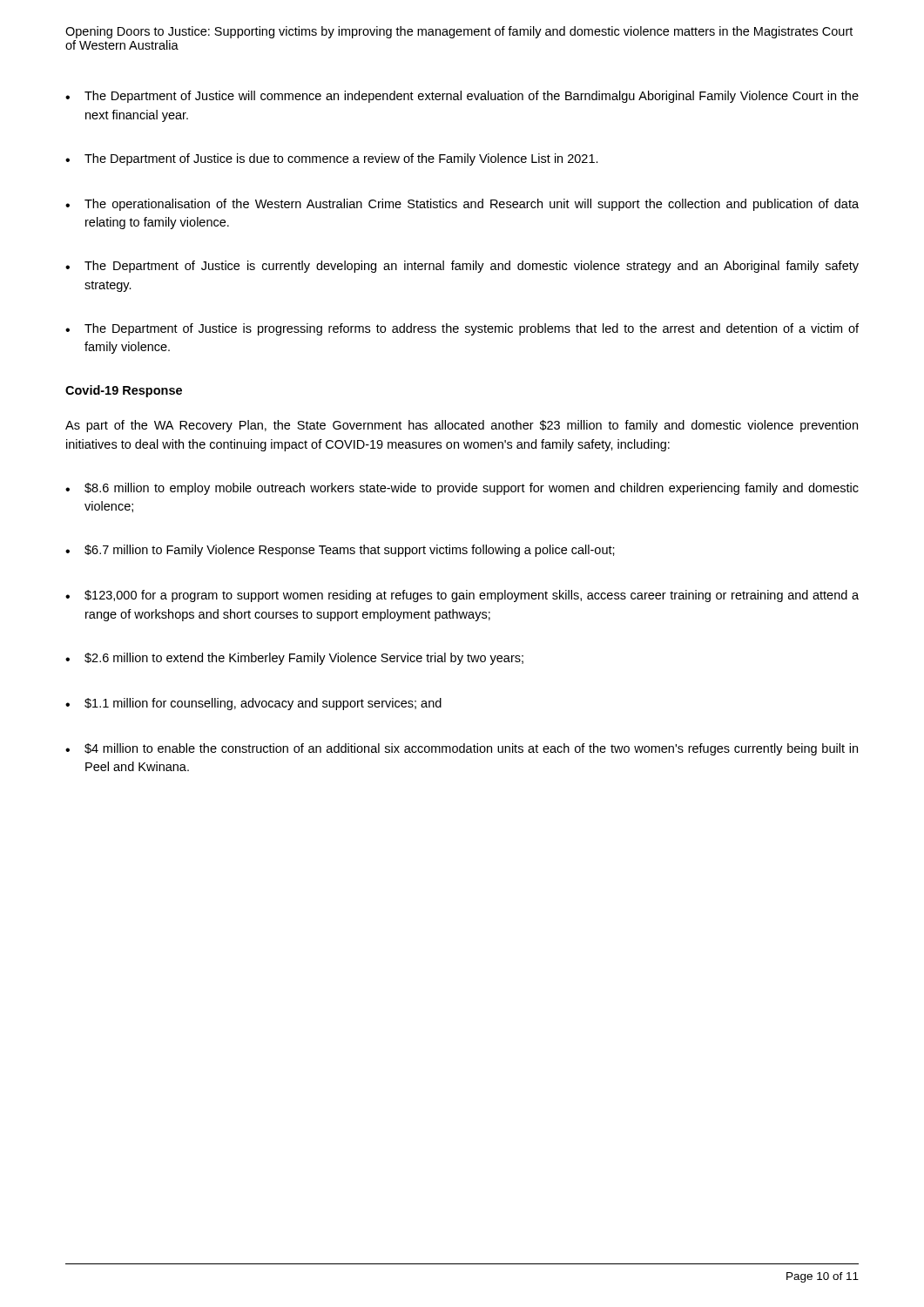Locate the text block starting "As part of the"
Screen dimensions: 1307x924
tap(462, 435)
